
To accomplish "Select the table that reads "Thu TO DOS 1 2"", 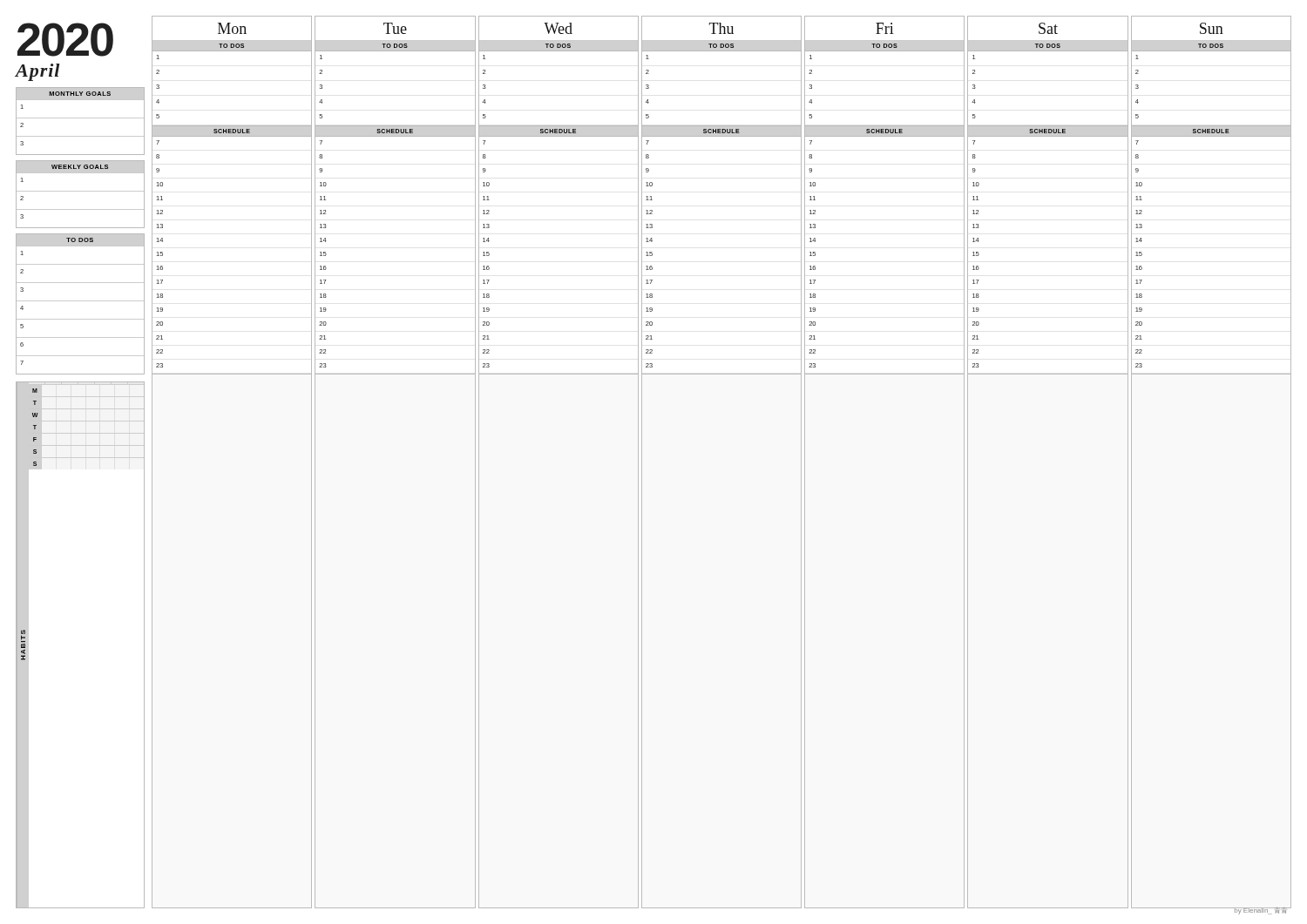I will 721,462.
